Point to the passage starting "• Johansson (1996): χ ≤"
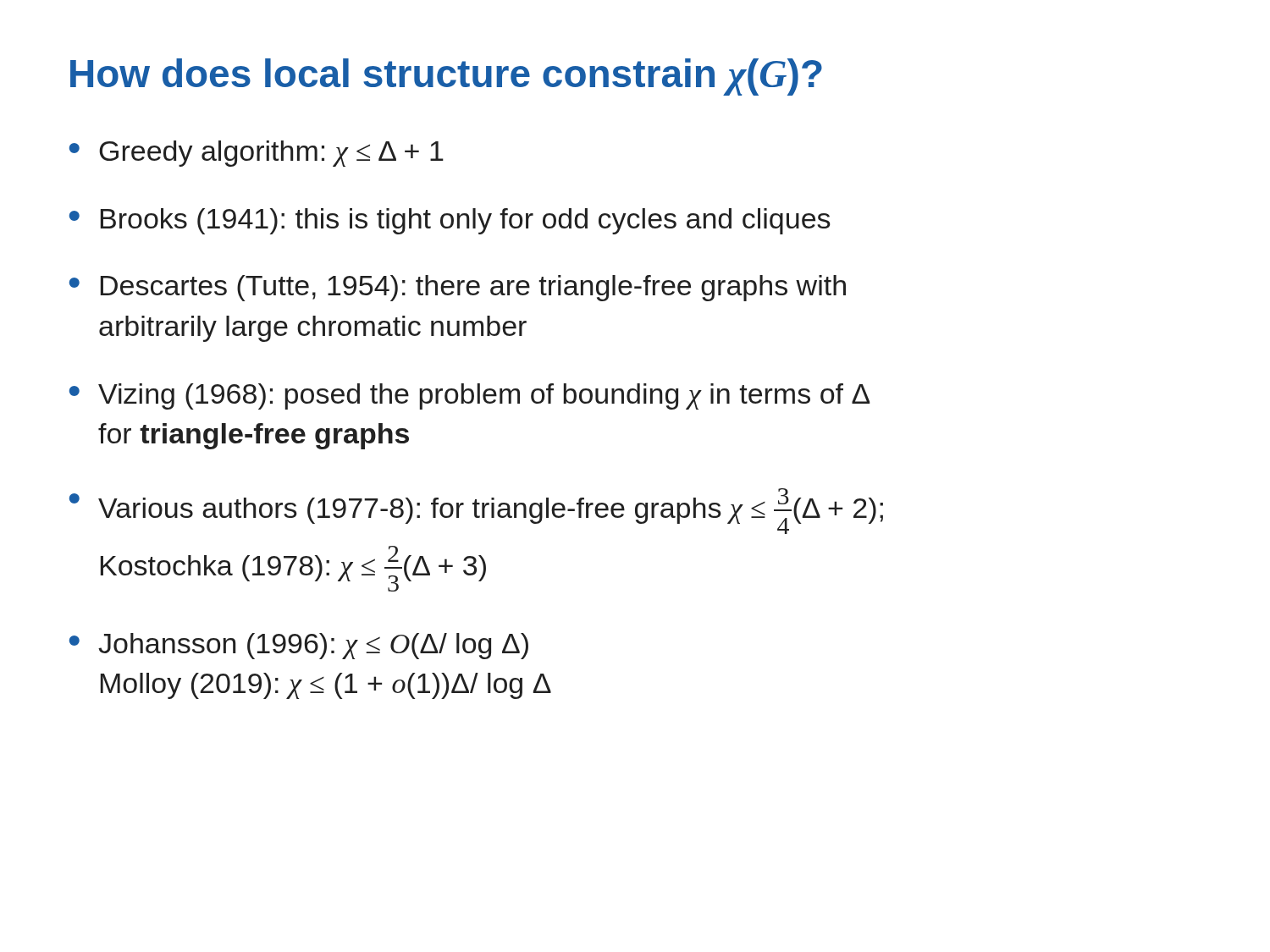Image resolution: width=1270 pixels, height=952 pixels. point(299,646)
